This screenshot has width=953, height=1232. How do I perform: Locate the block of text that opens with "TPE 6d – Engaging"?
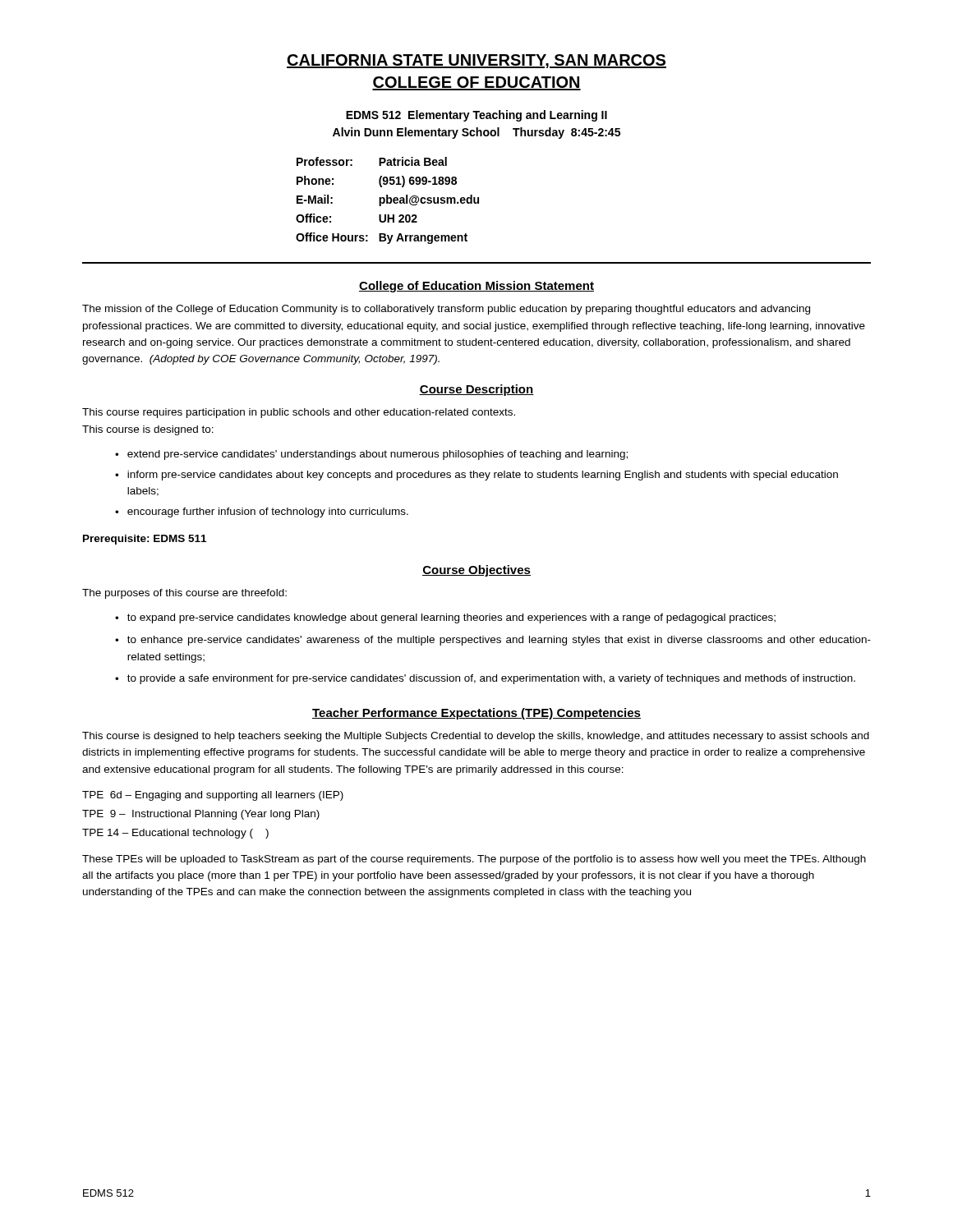(x=213, y=813)
